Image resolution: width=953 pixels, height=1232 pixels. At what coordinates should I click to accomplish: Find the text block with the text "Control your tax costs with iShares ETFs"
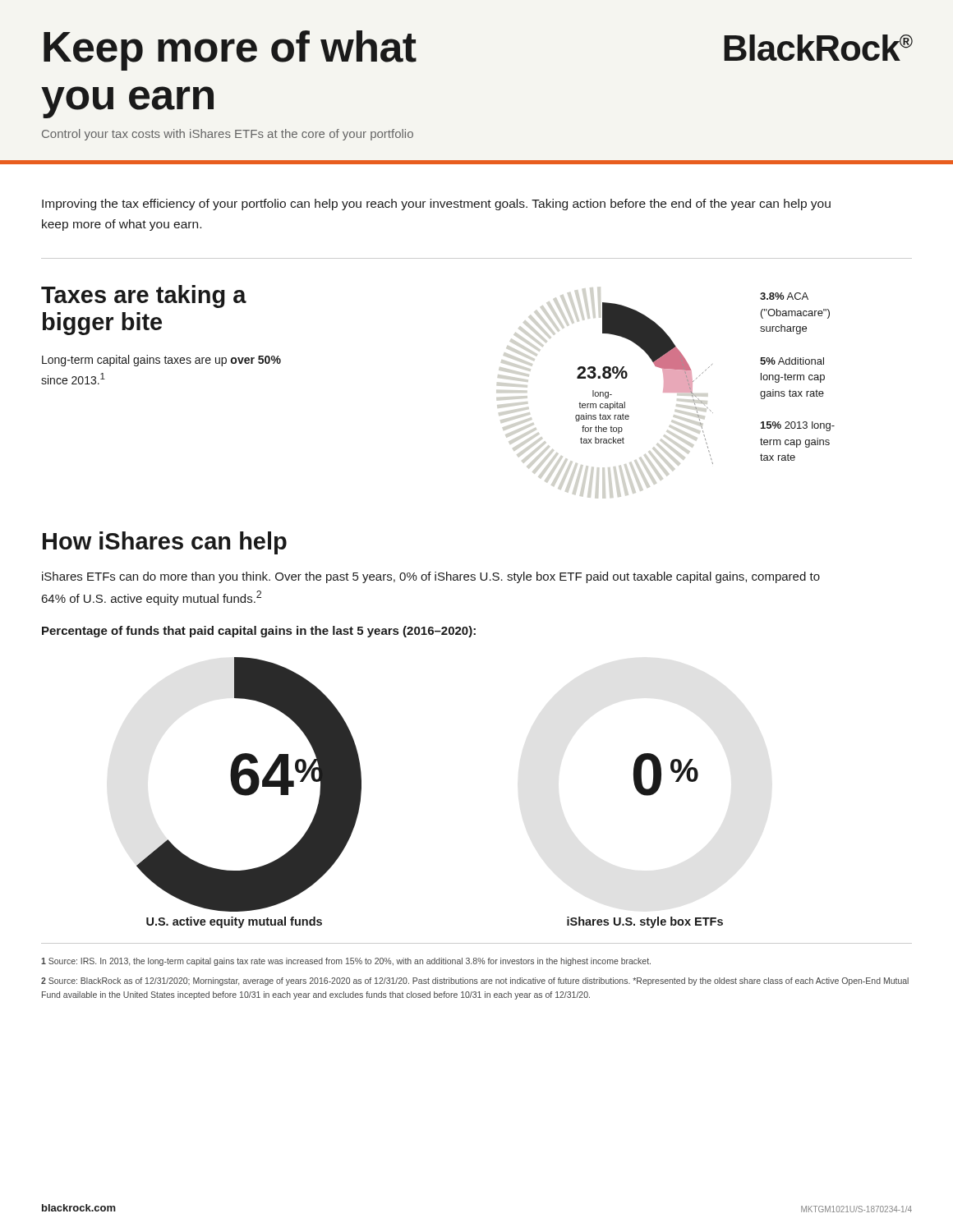(x=227, y=134)
